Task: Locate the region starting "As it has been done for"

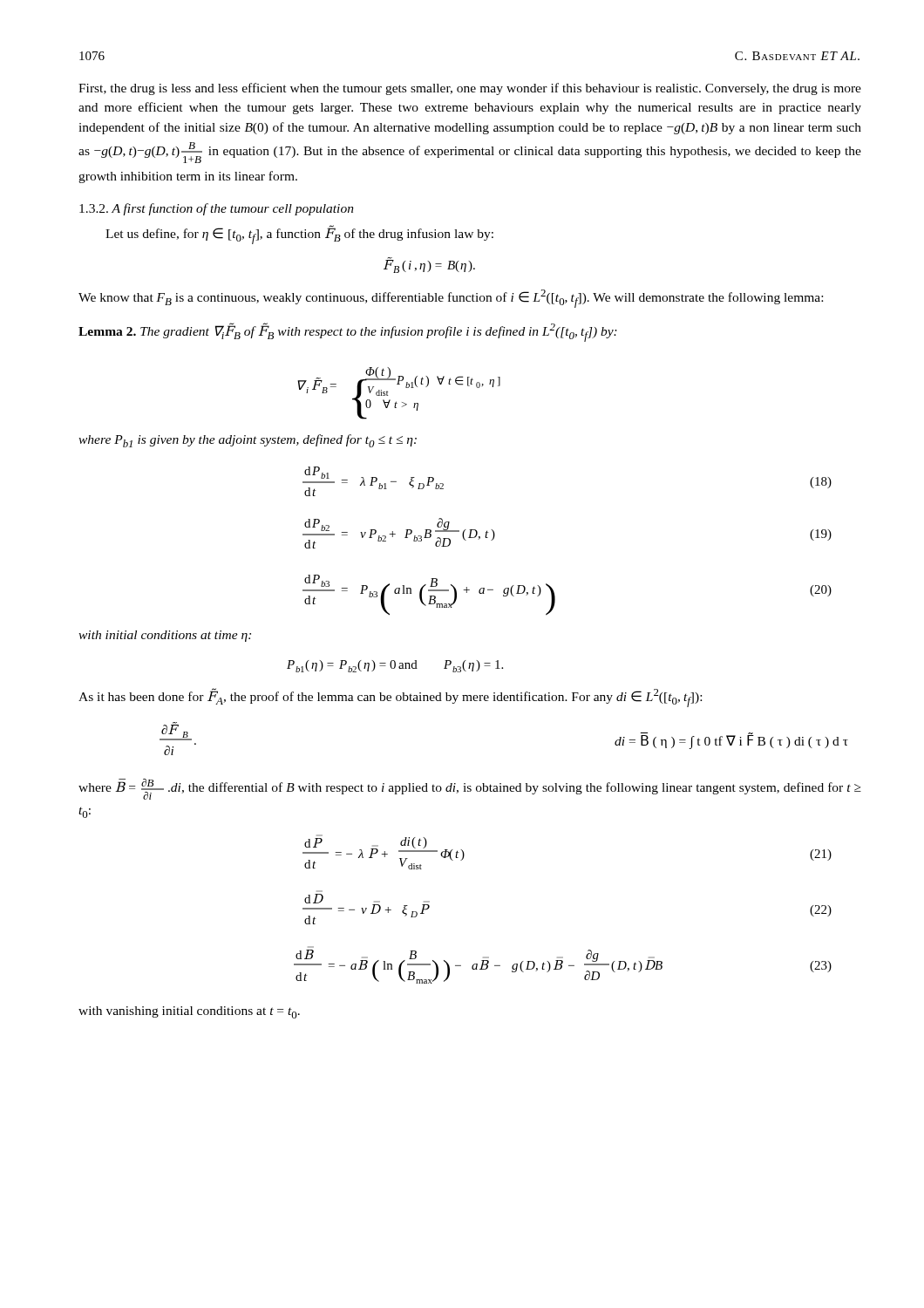Action: pyautogui.click(x=391, y=697)
